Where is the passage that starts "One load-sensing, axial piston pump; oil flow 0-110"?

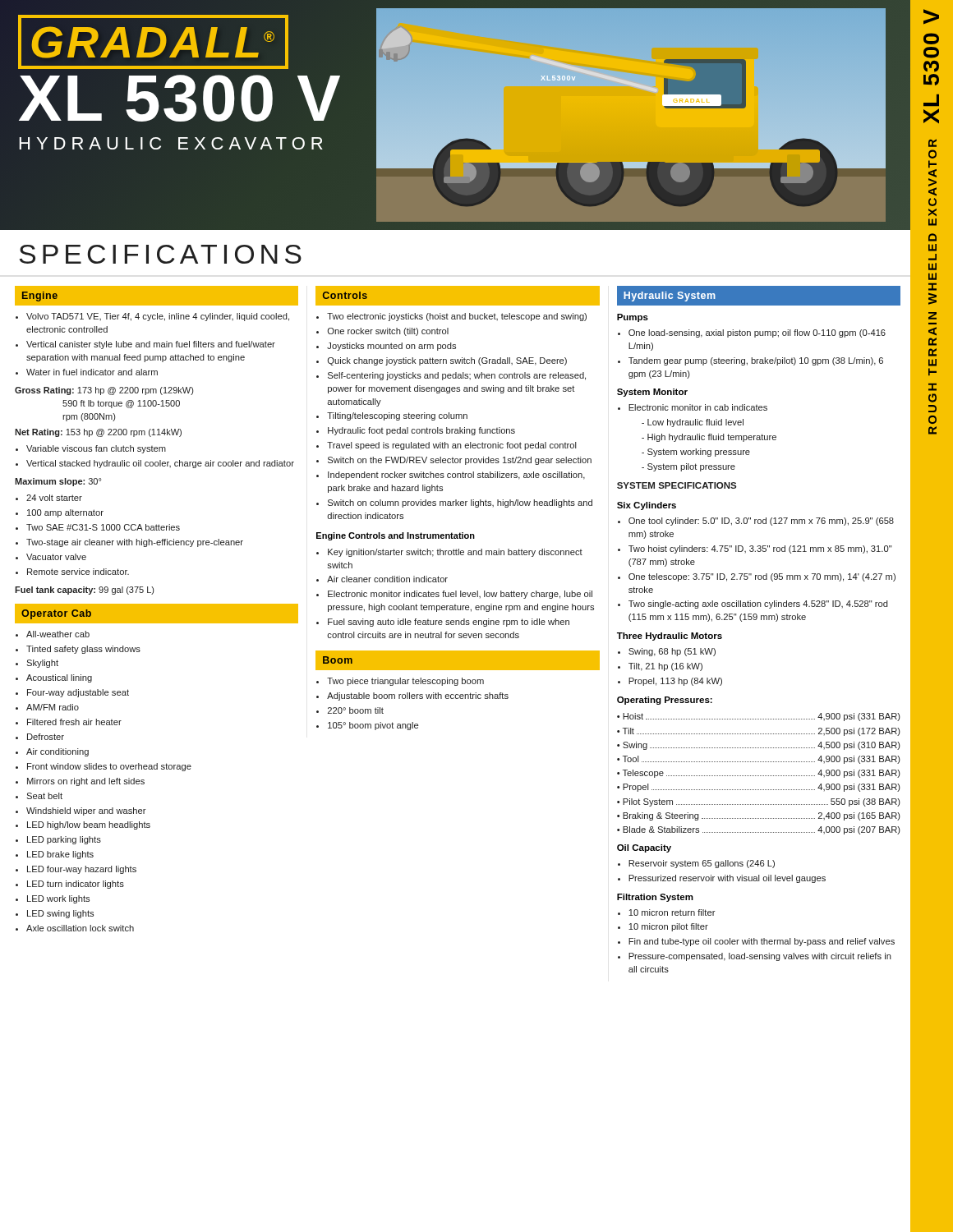(x=757, y=339)
